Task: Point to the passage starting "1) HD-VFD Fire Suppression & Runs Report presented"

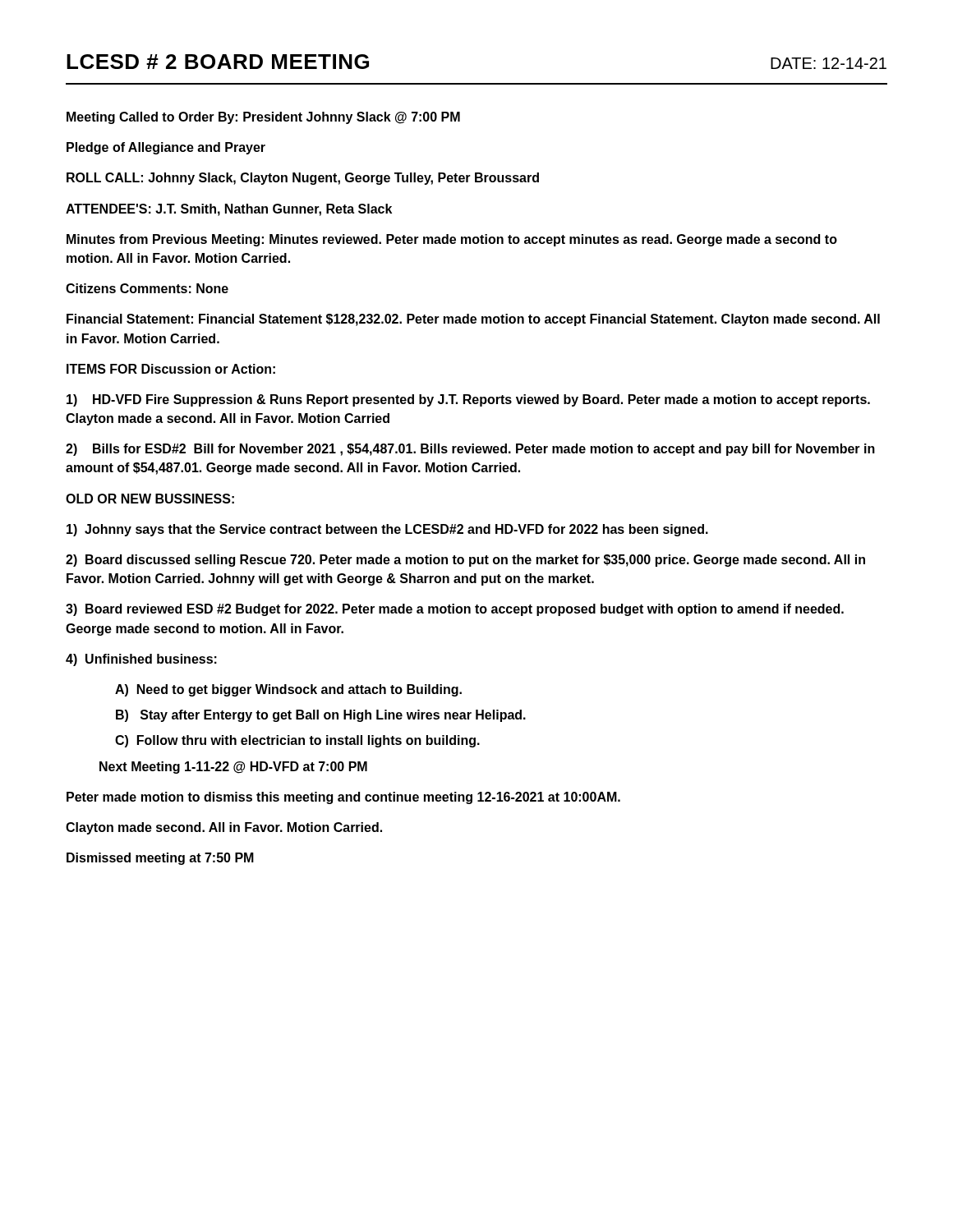Action: (x=468, y=409)
